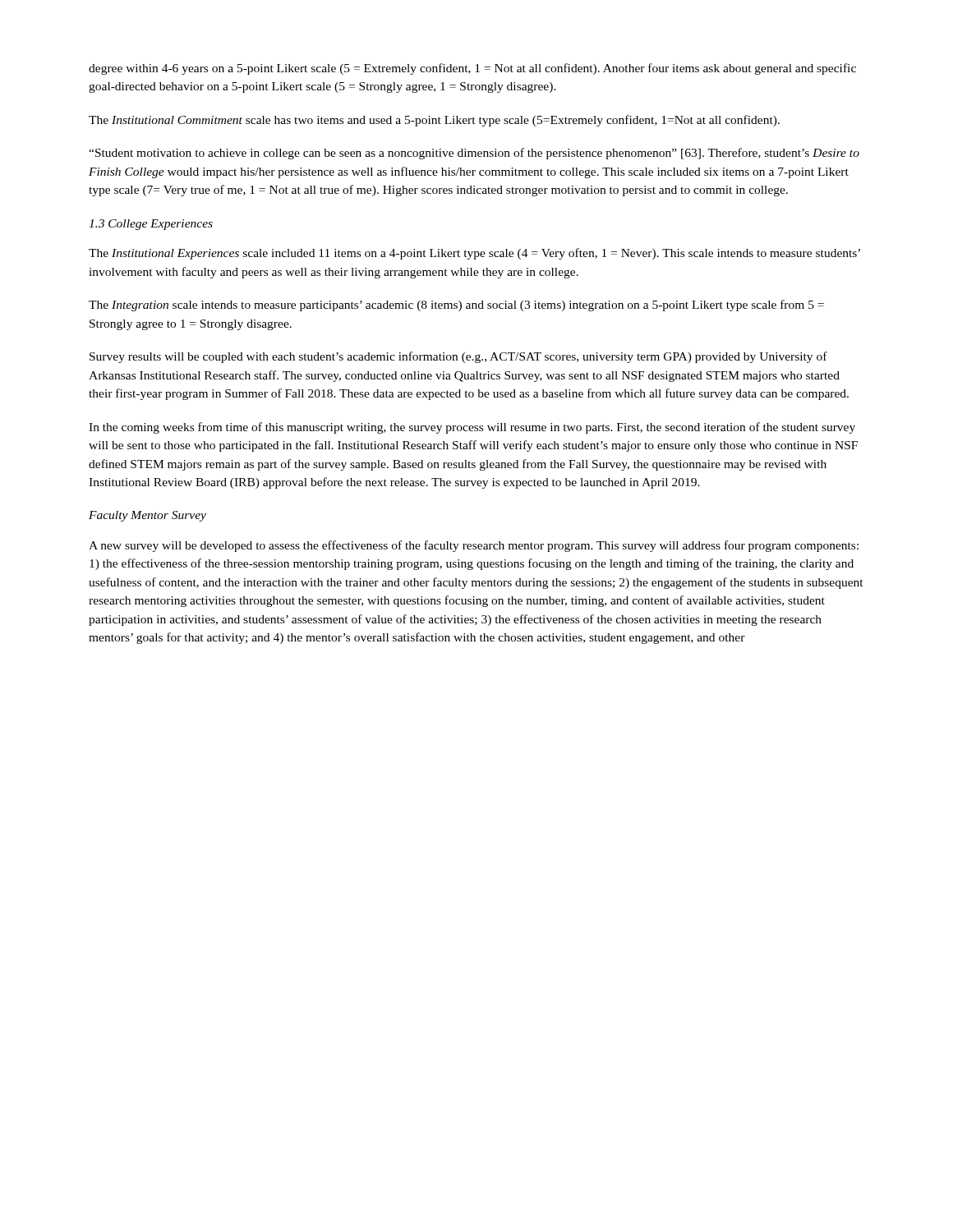Find the block on this page that starts "“Student motivation to achieve"
The width and height of the screenshot is (953, 1232).
(474, 171)
